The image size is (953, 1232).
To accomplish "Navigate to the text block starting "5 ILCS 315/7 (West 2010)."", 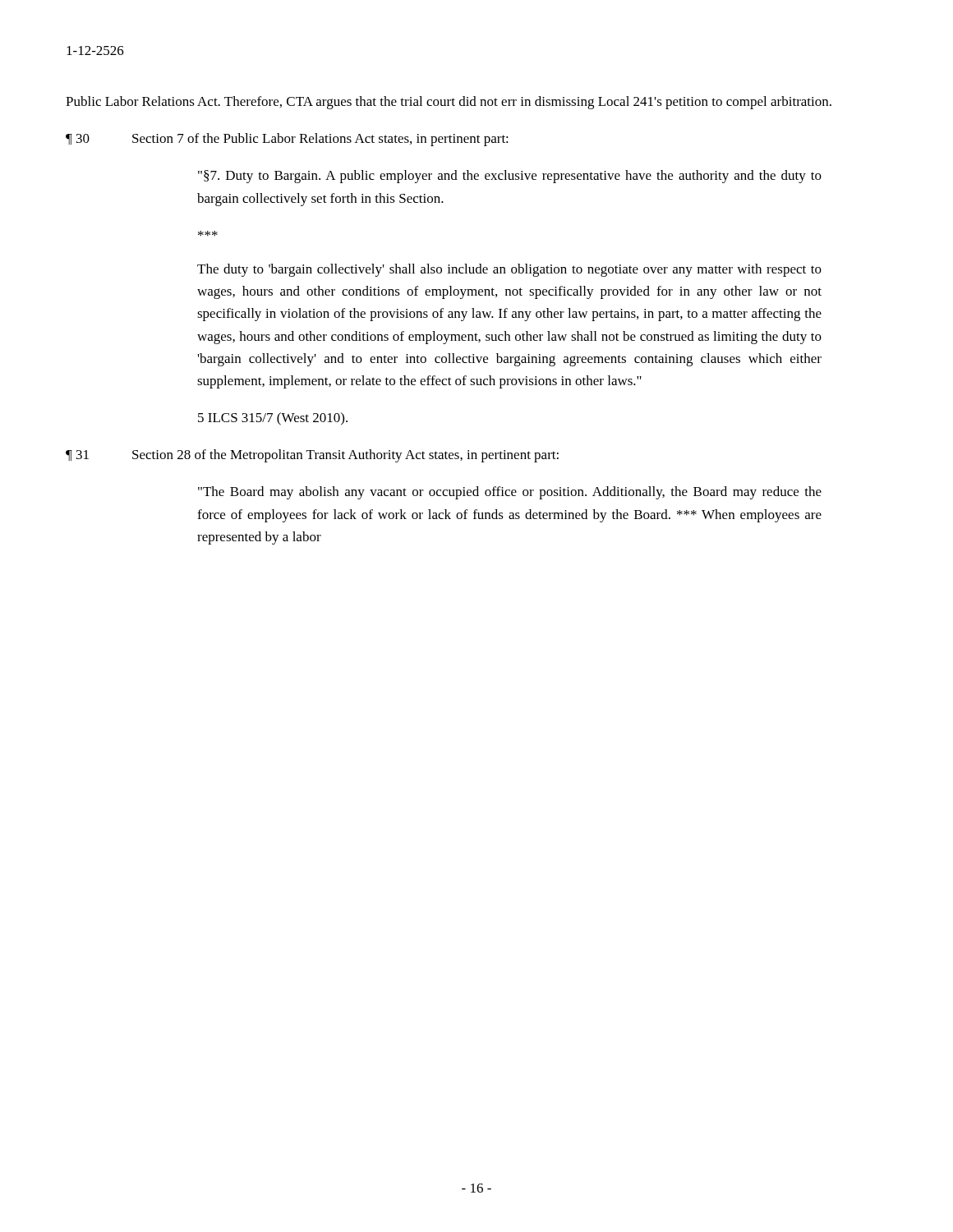I will 273,418.
